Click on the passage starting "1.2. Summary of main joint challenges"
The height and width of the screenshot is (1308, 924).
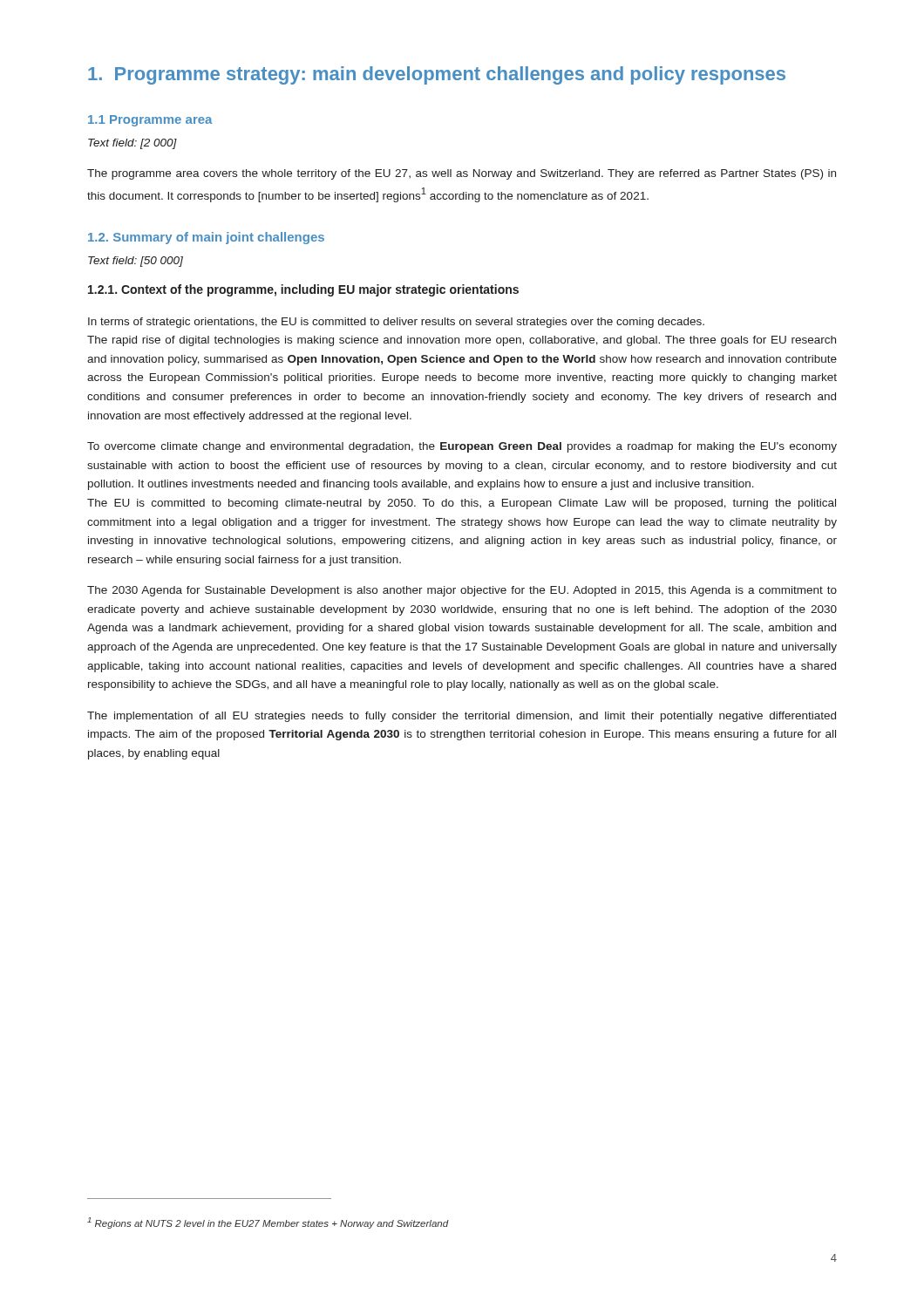[x=206, y=238]
